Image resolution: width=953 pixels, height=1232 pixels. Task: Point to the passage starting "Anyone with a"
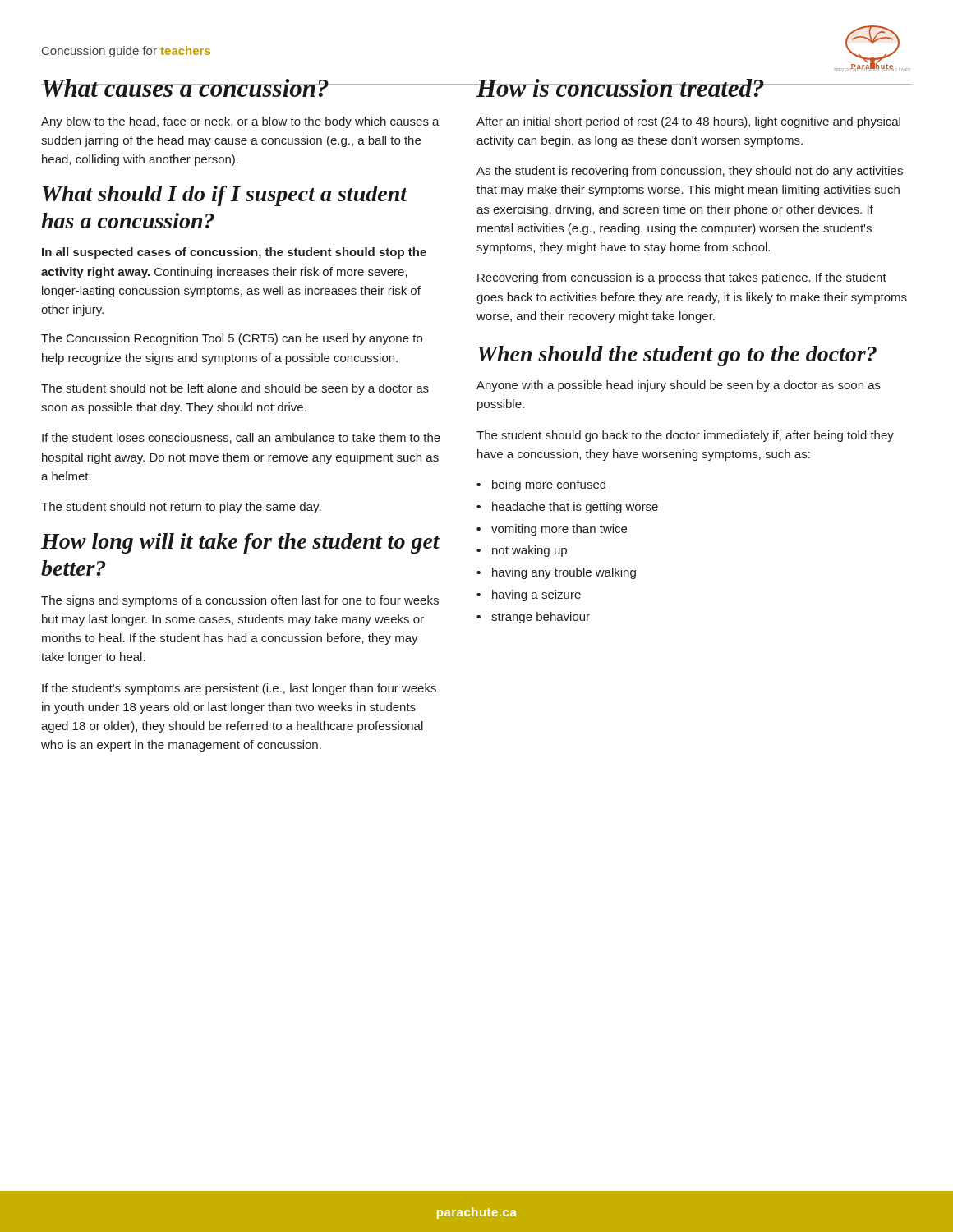pyautogui.click(x=679, y=394)
